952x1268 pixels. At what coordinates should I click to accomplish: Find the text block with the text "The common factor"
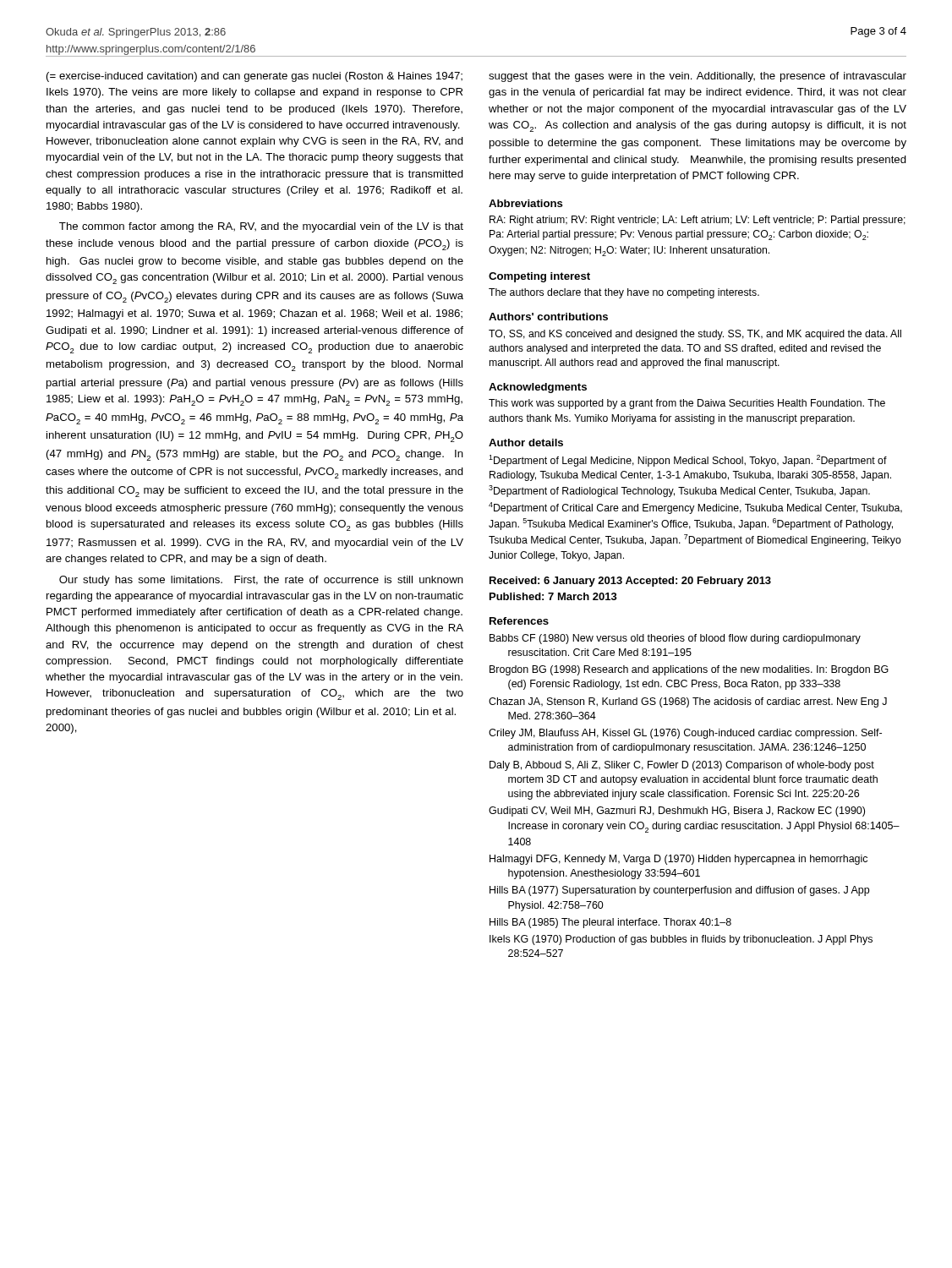point(255,393)
